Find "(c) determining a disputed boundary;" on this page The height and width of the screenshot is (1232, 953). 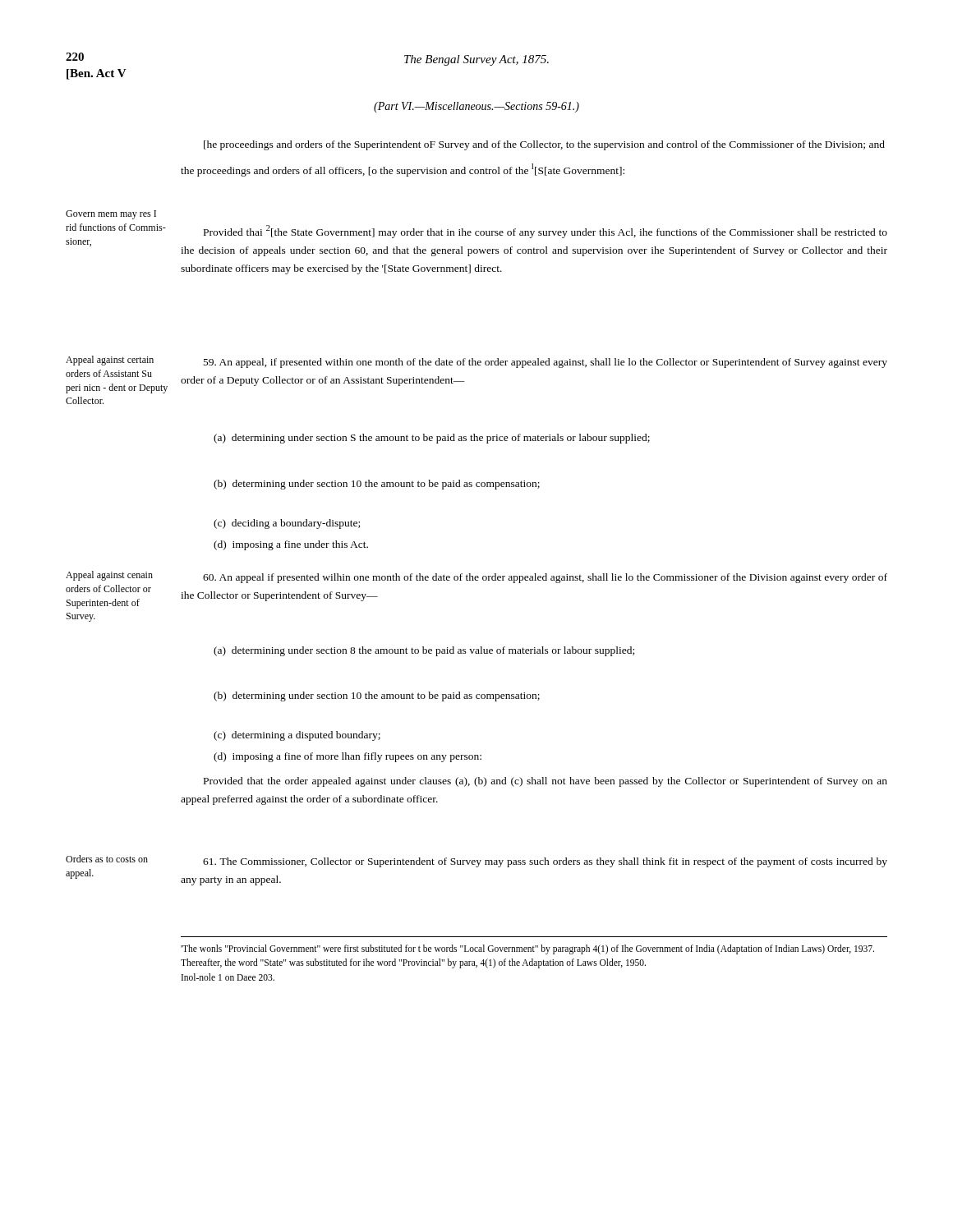297,735
